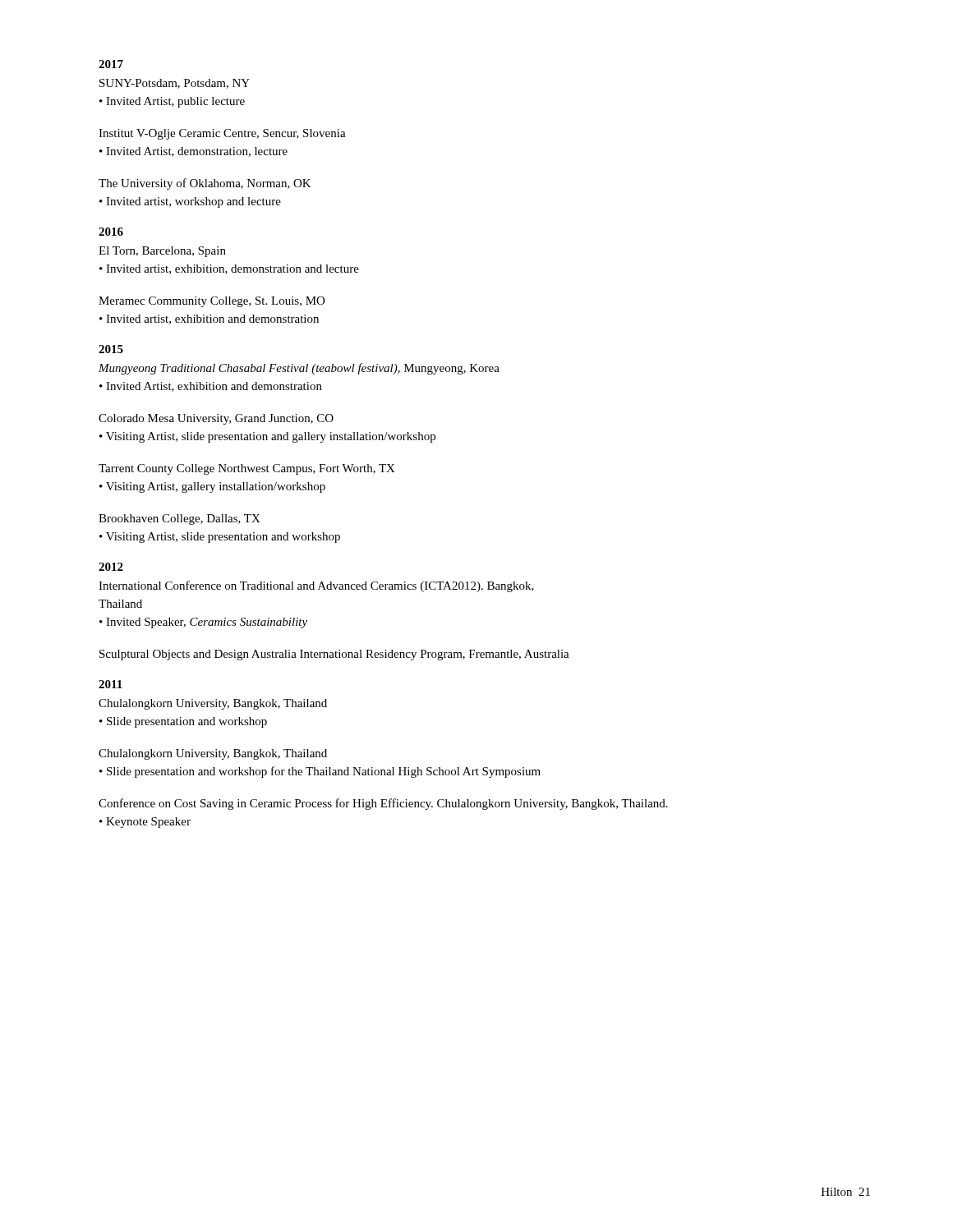Screen dimensions: 1232x953
Task: Point to the block beginning "SUNY-Potsdam, Potsdam, NY •"
Action: coord(175,84)
